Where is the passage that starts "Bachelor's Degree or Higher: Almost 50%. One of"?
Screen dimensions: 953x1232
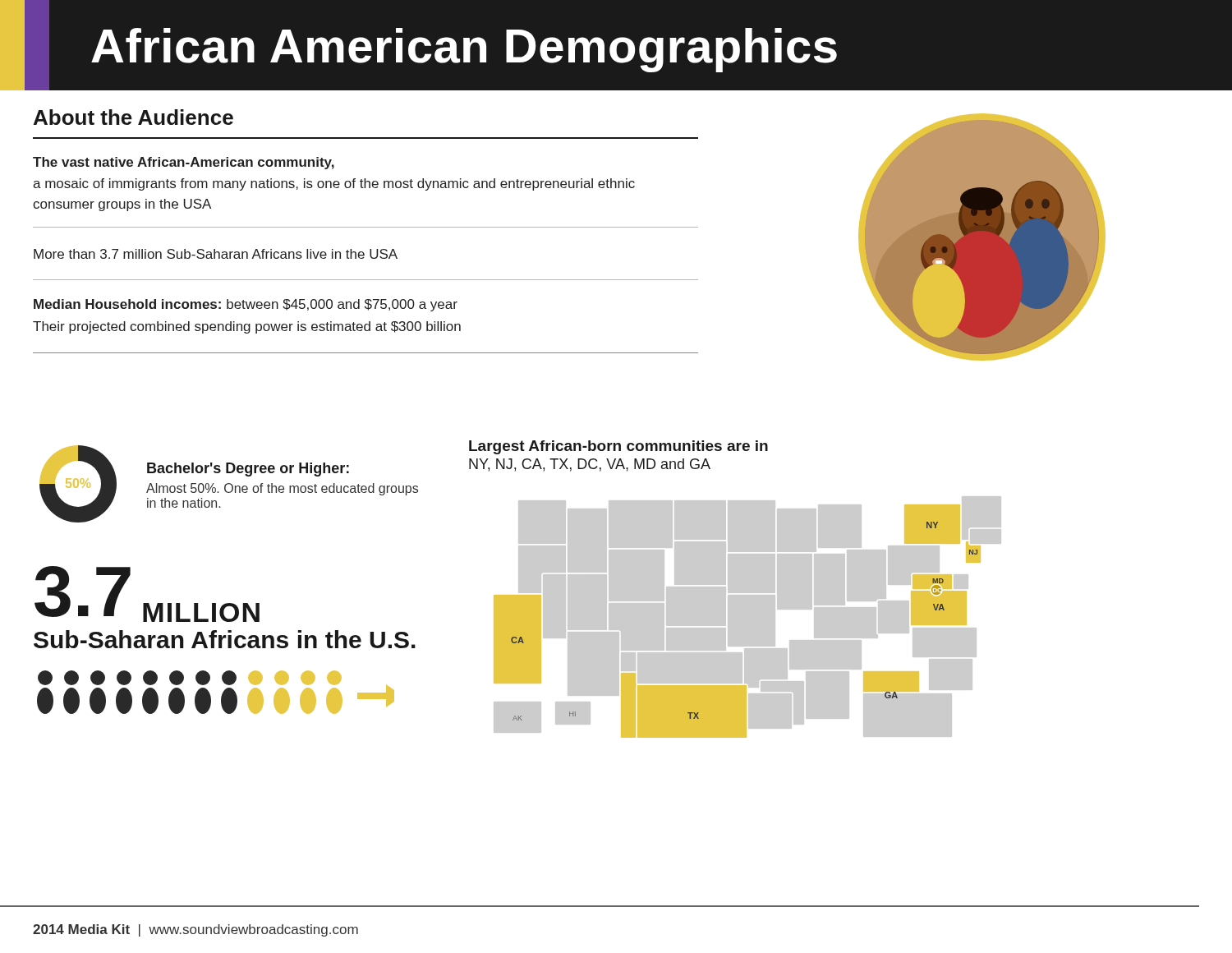287,486
